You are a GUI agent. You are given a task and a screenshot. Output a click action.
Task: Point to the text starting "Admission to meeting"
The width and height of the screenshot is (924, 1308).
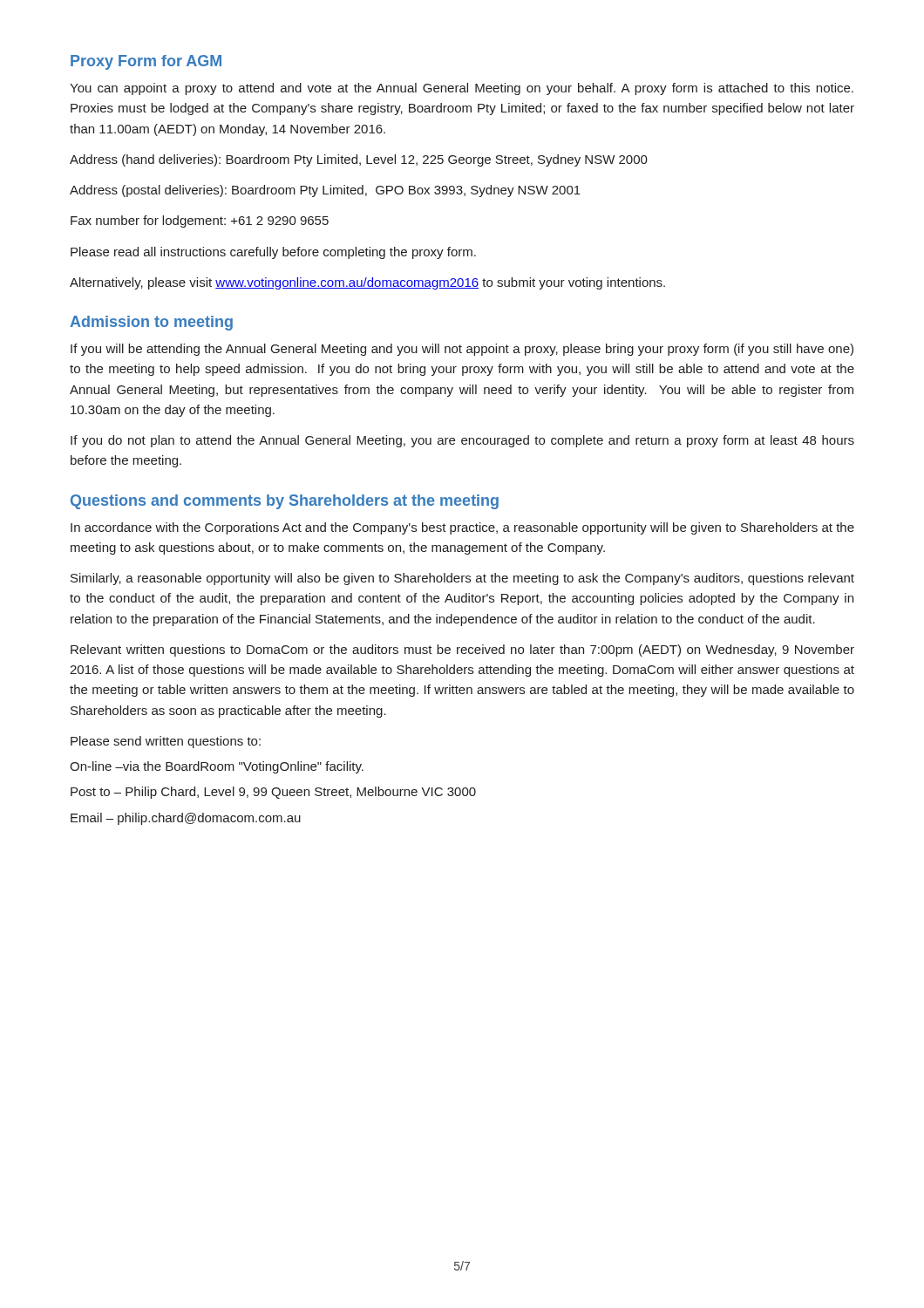(x=152, y=322)
